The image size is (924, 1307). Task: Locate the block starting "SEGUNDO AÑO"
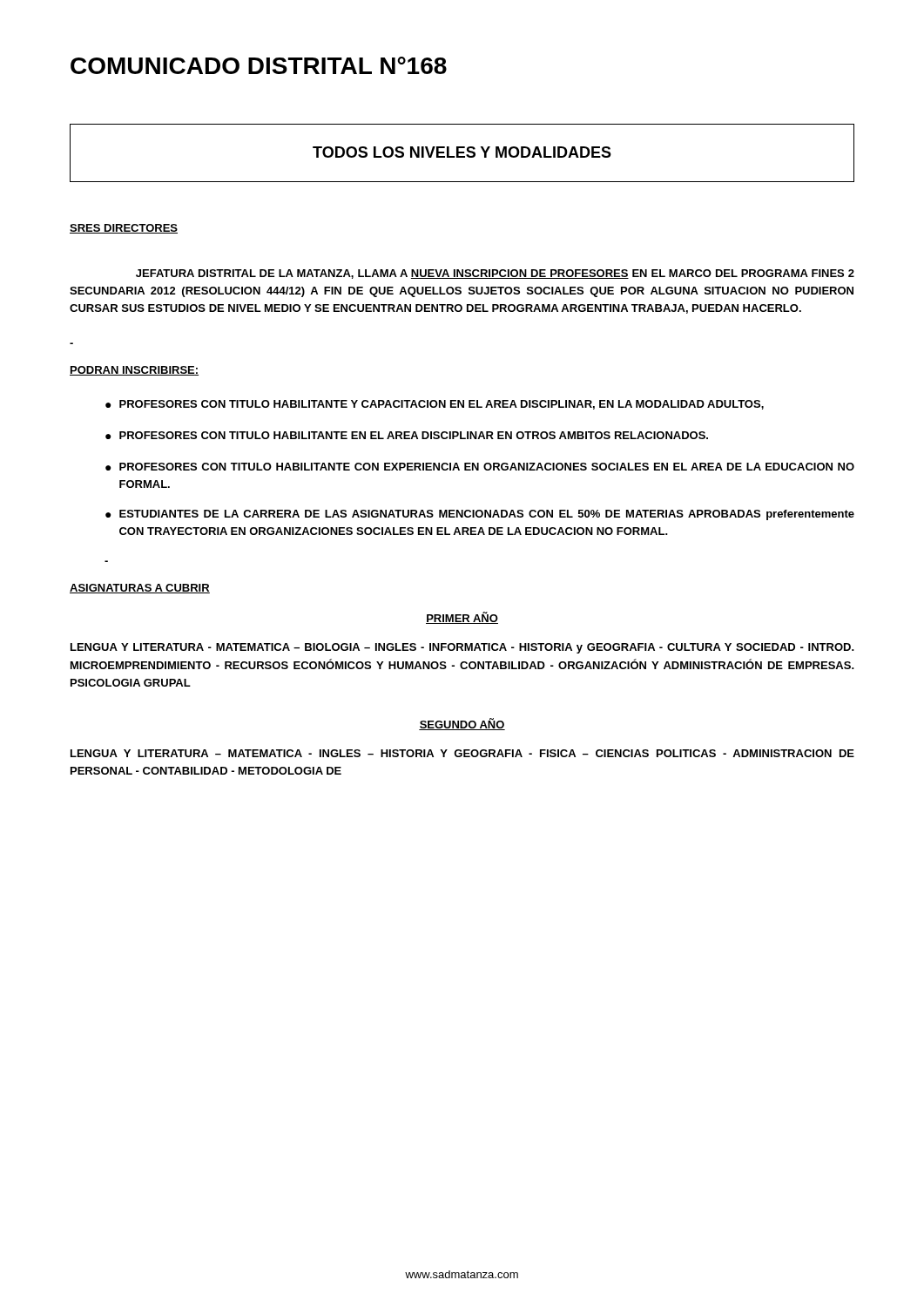(x=462, y=724)
